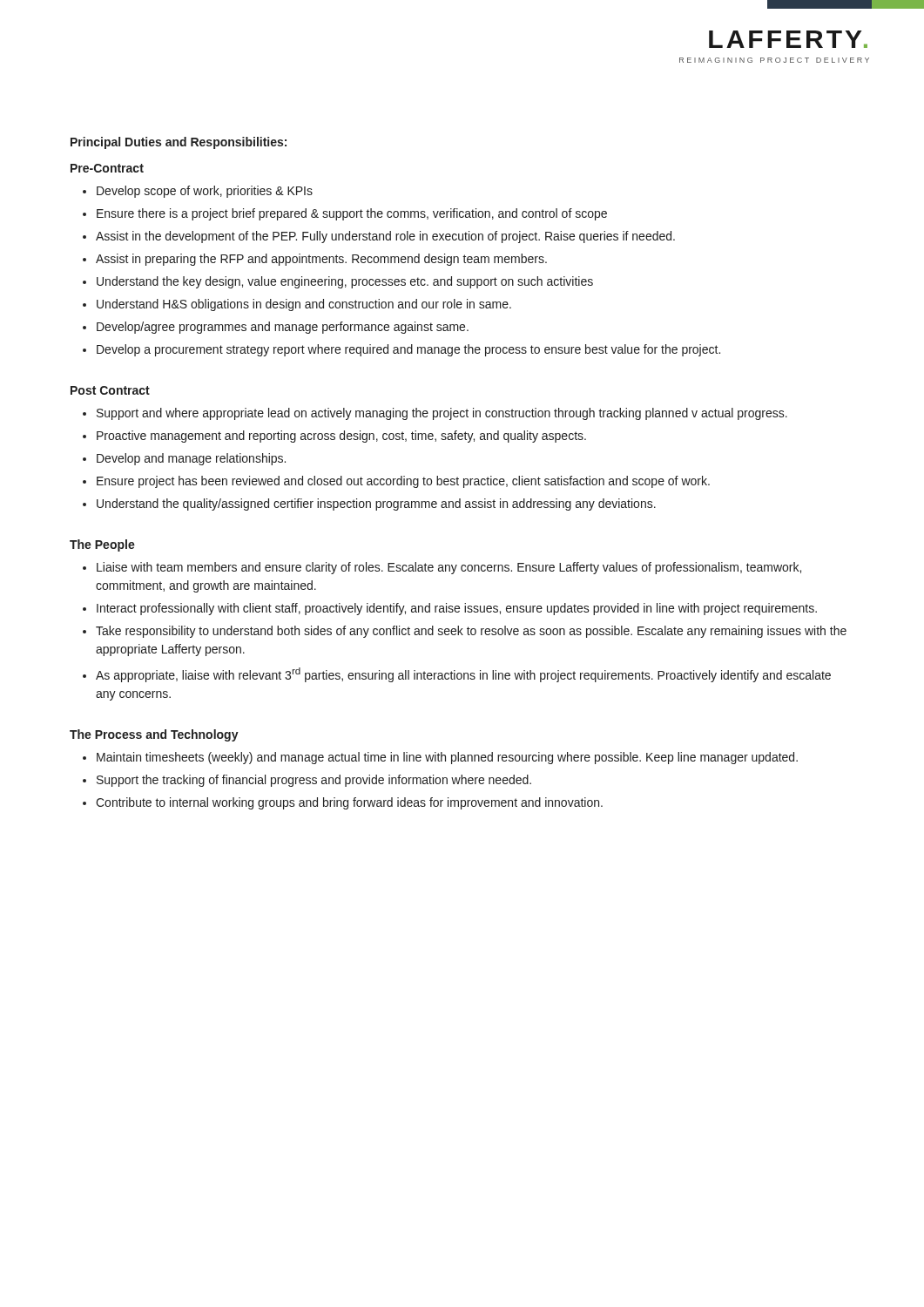The image size is (924, 1307).
Task: Find the list item that says "Ensure there is"
Action: coord(352,213)
